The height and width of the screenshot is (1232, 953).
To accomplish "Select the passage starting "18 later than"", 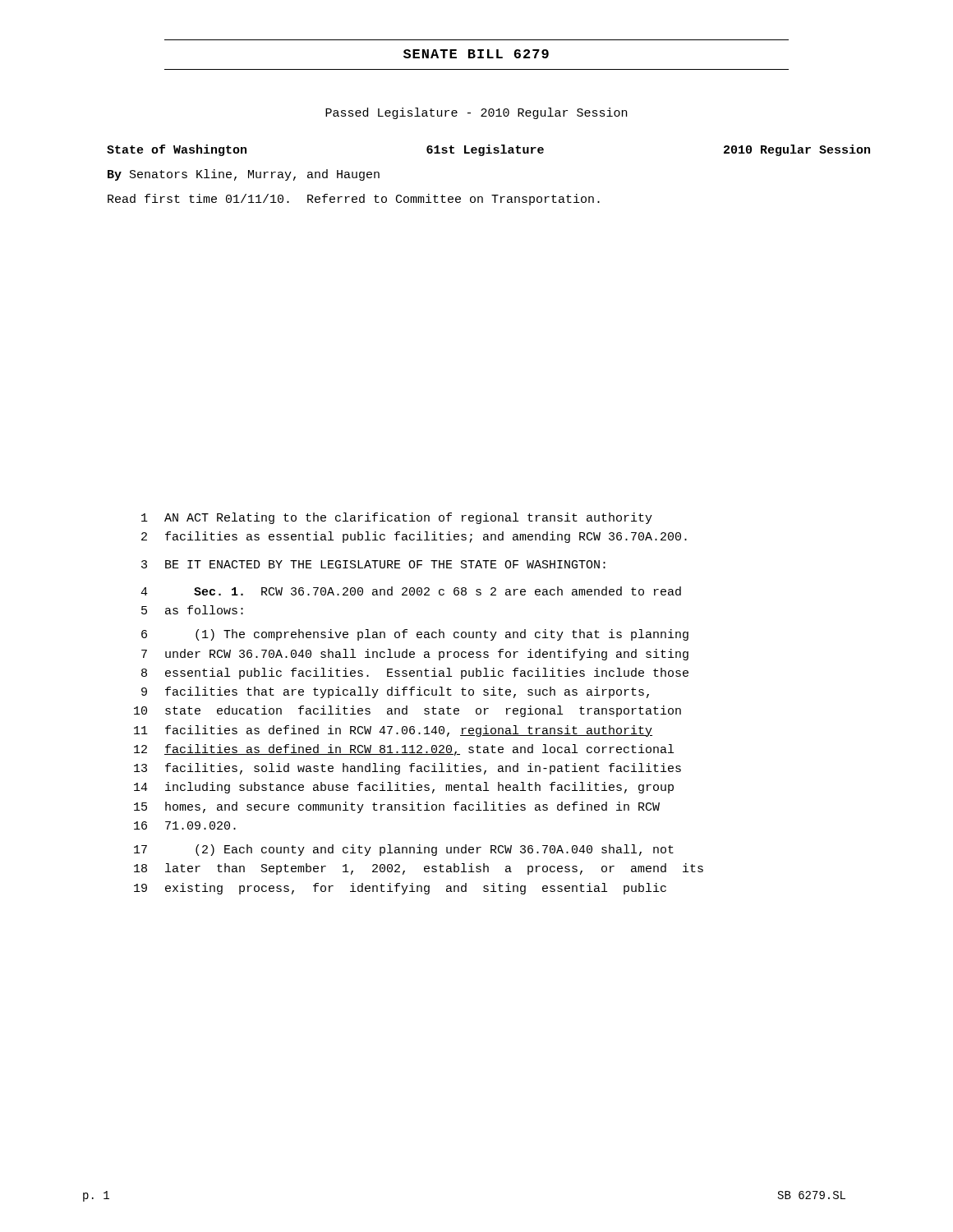I will [489, 870].
